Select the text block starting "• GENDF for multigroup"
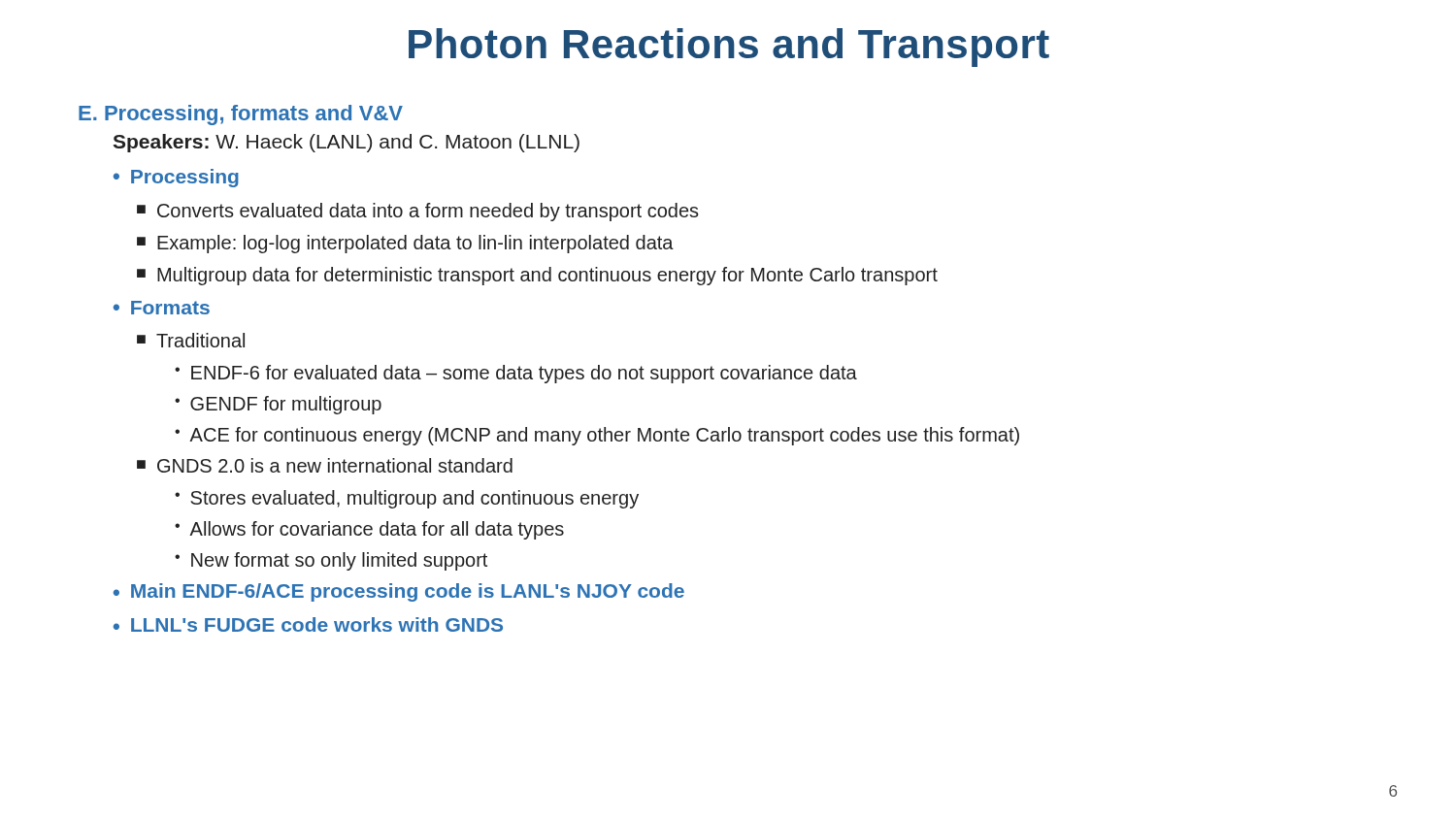The image size is (1456, 819). click(278, 404)
